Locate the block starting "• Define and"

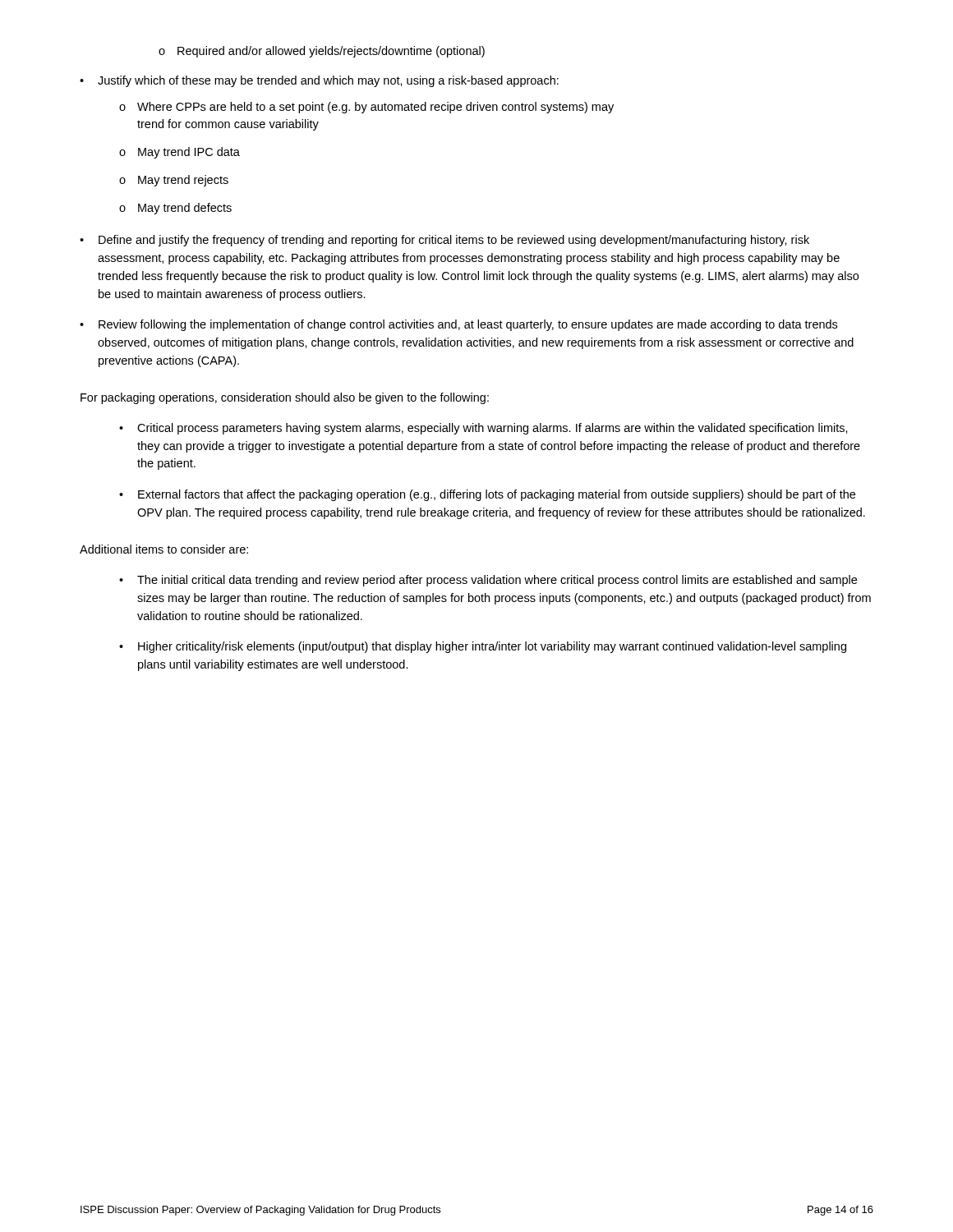[476, 268]
